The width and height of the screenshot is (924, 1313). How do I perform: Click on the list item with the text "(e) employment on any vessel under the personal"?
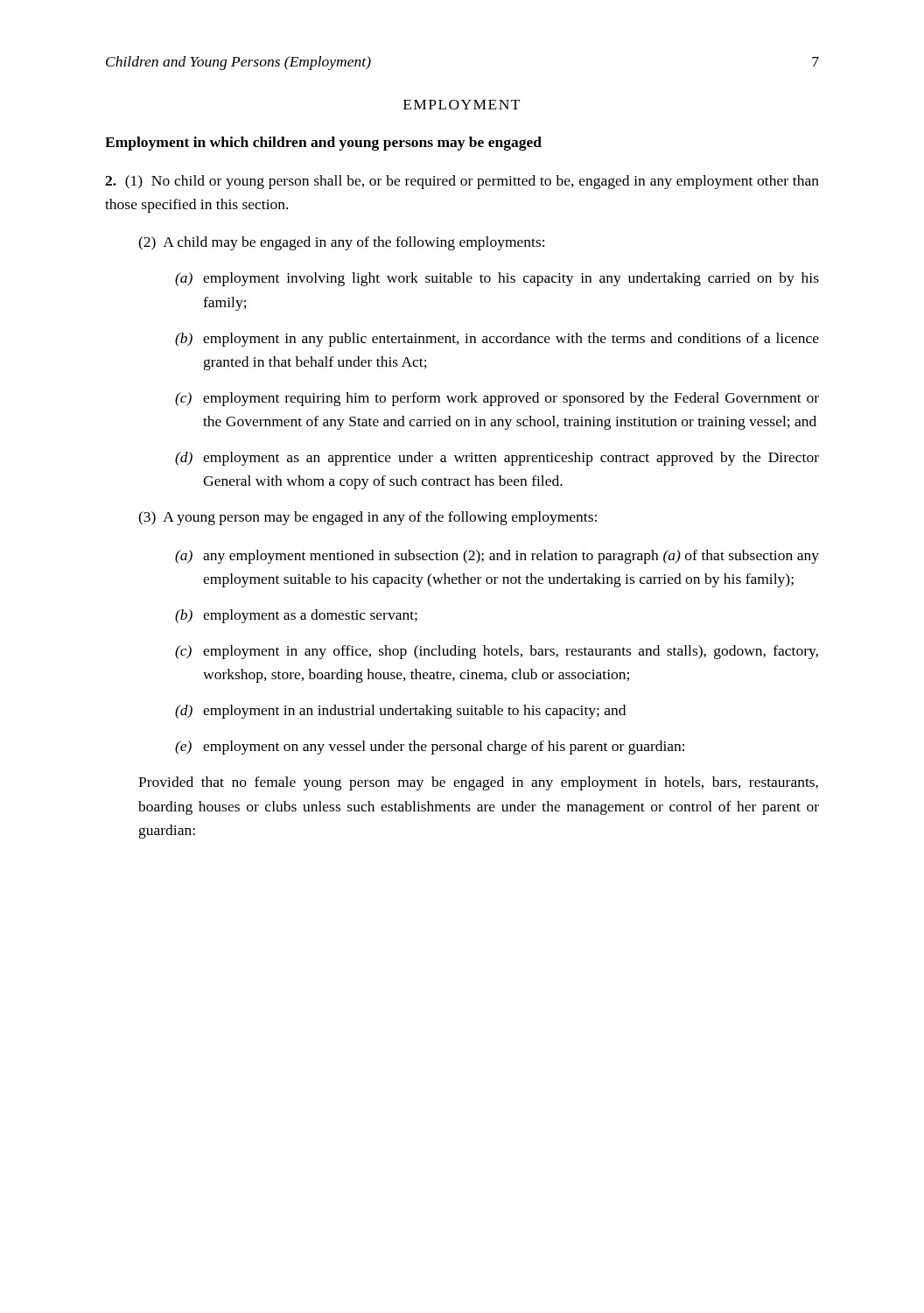pyautogui.click(x=497, y=747)
